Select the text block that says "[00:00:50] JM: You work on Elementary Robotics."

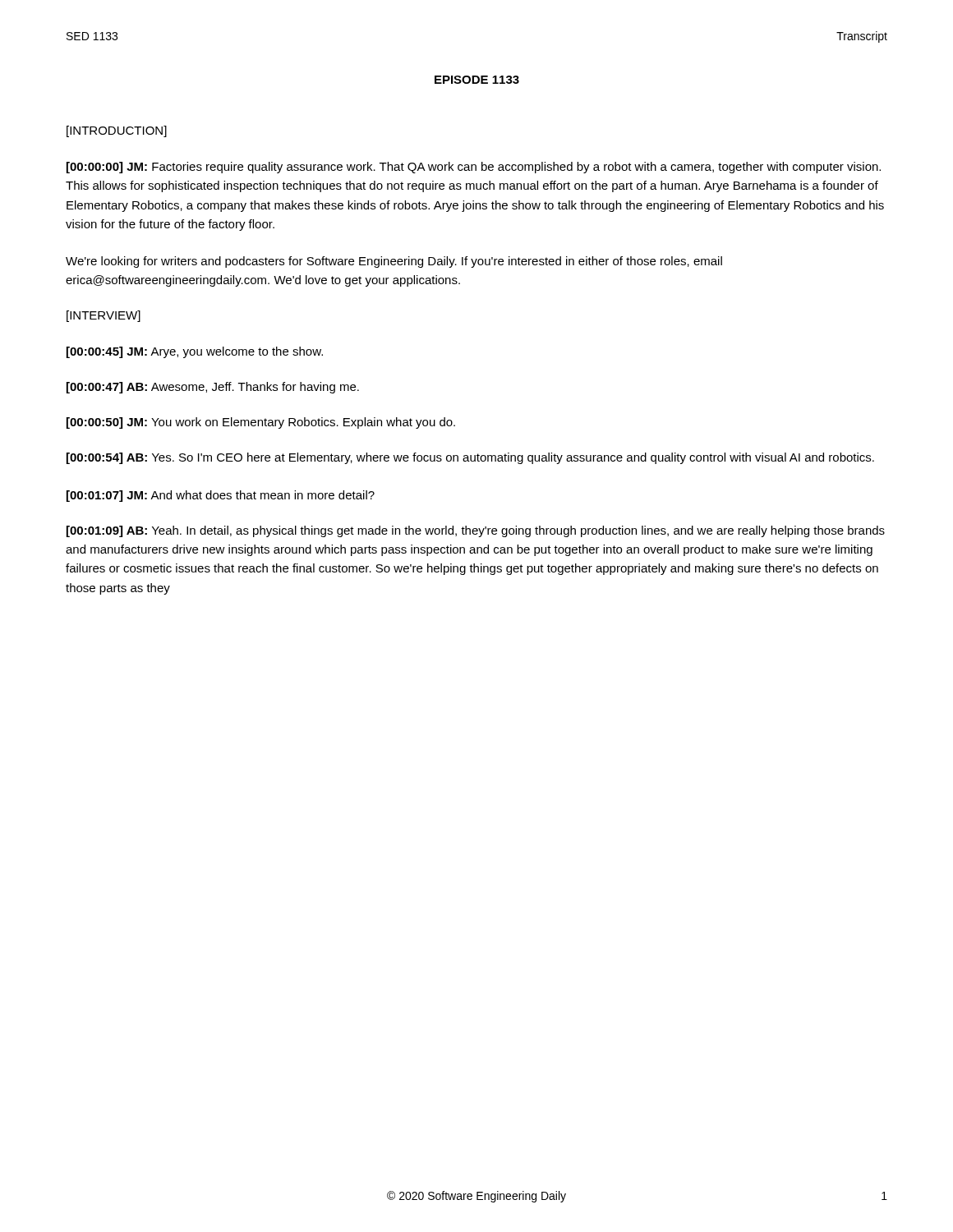click(x=261, y=423)
